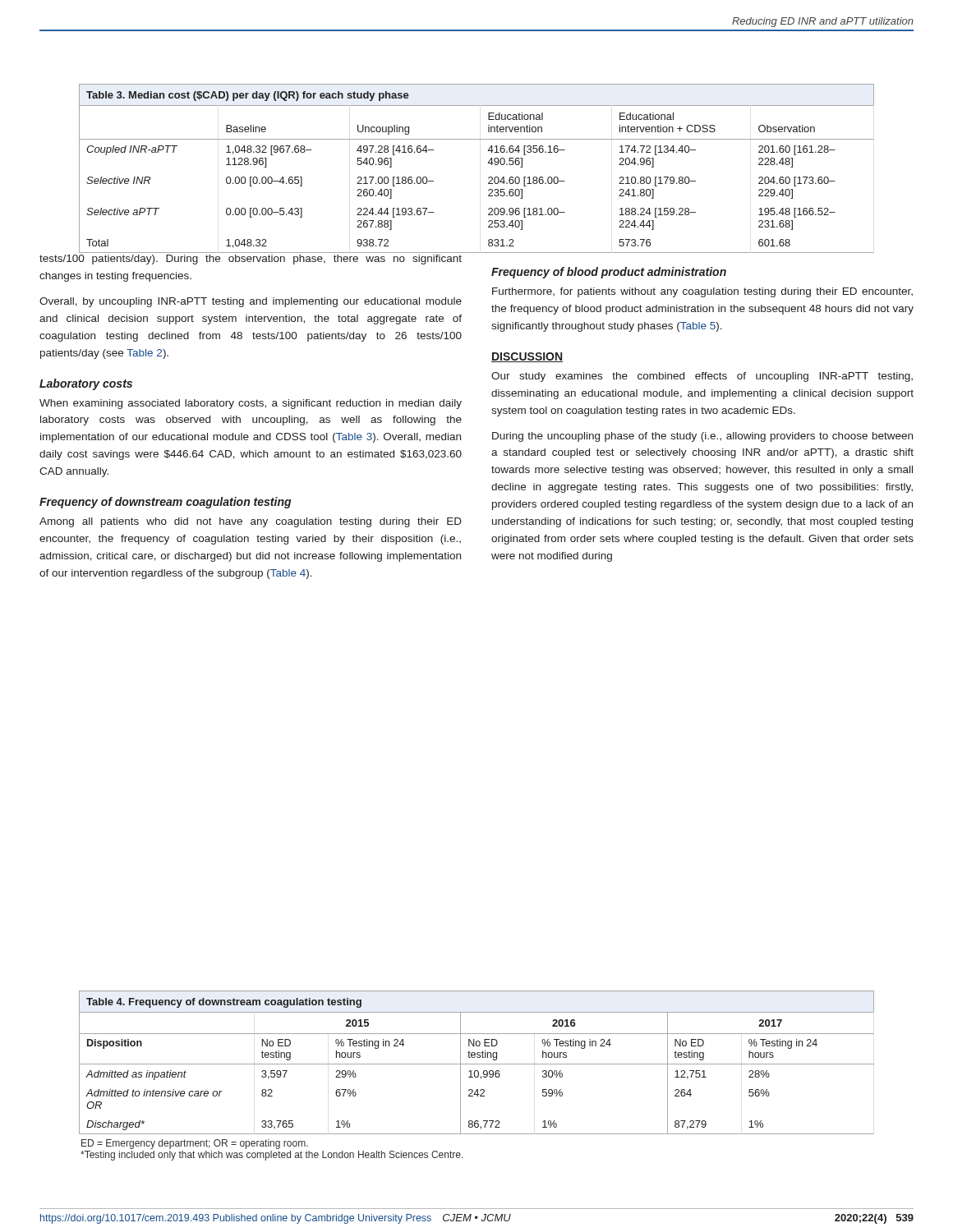Where is the passage that starts "tests/100 patients/day). During the observation"?

(251, 267)
